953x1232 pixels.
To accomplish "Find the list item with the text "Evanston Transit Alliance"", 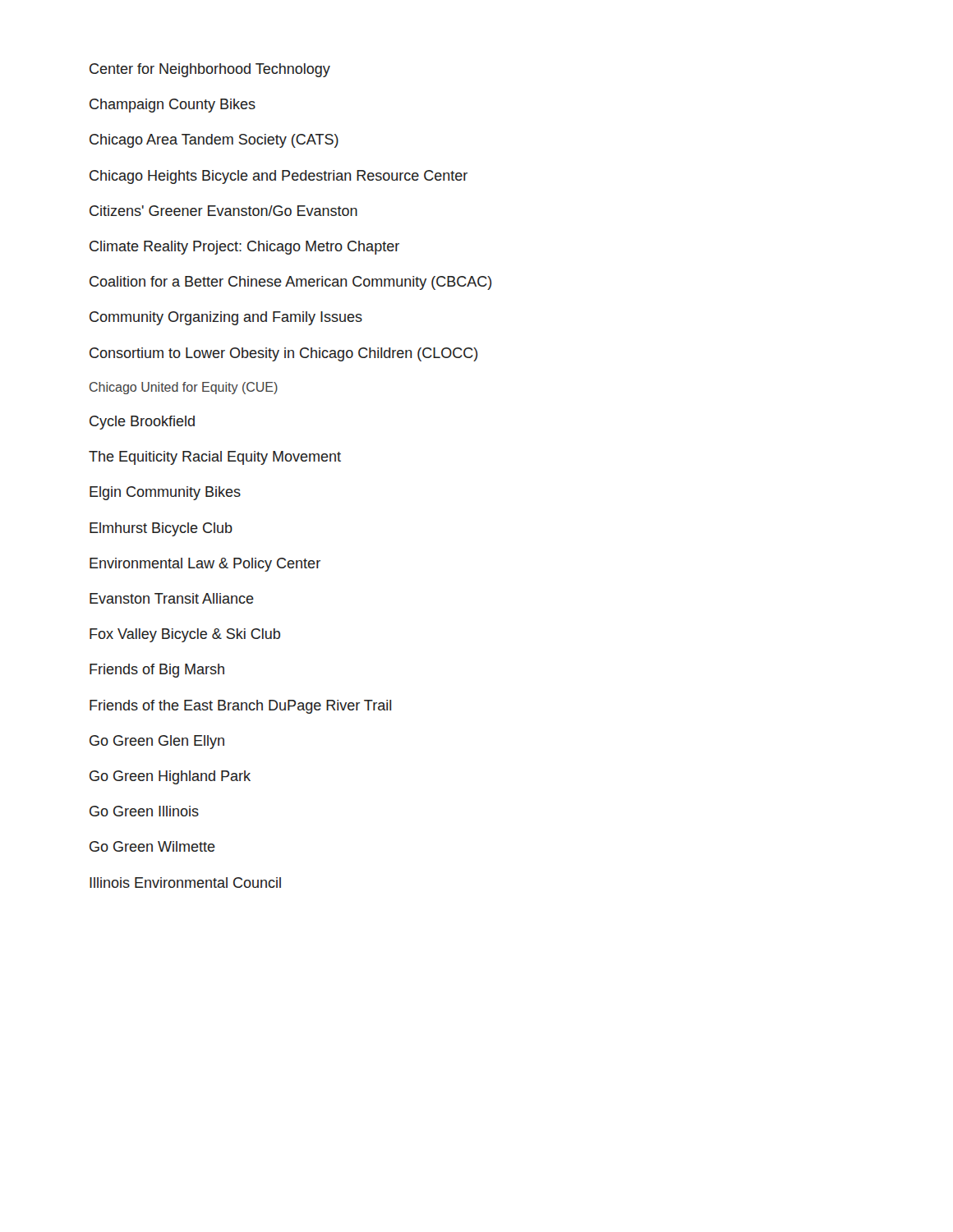I will 171,599.
